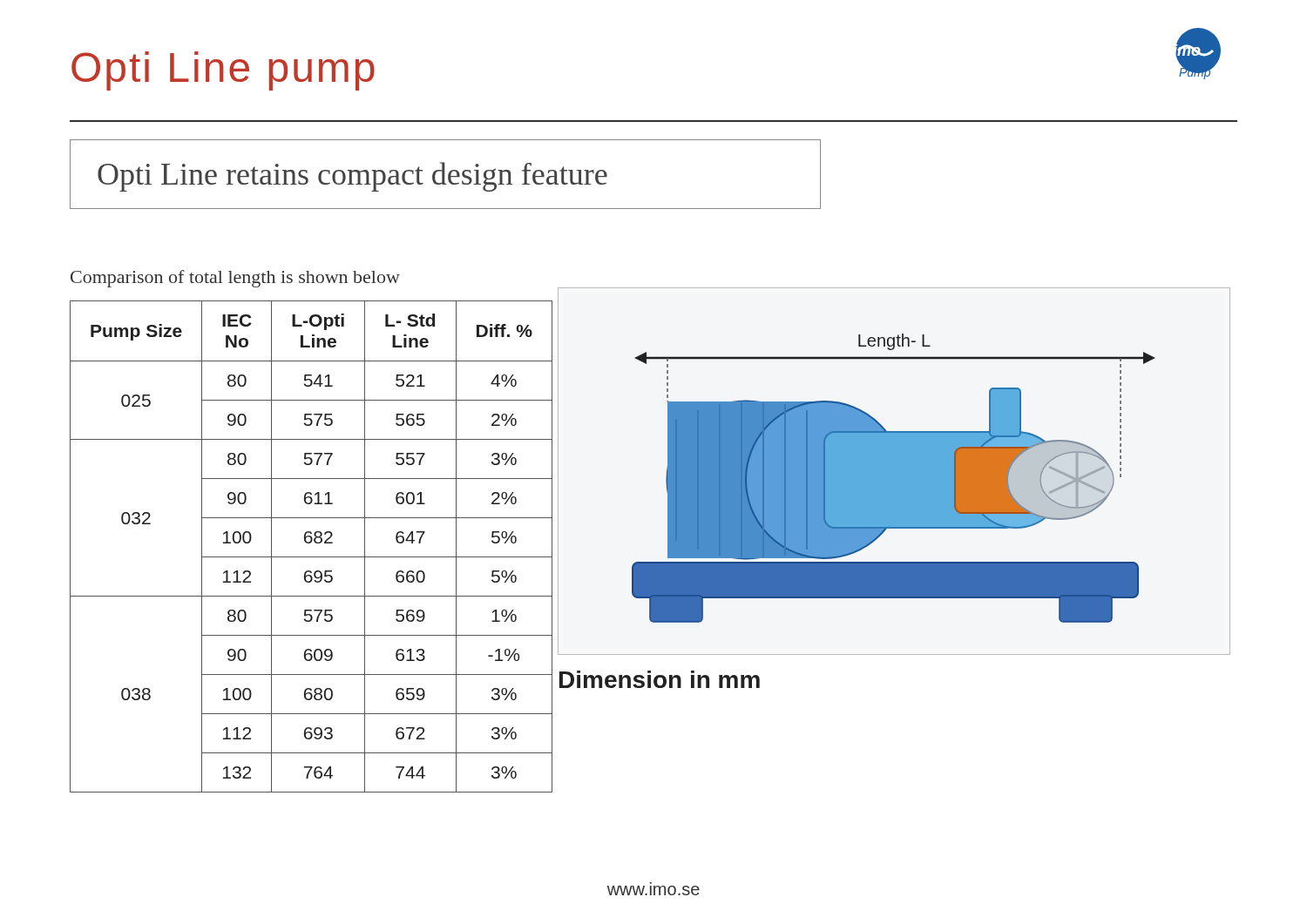
Task: Locate the text block with the text "Opti Line retains compact design"
Action: [x=352, y=174]
